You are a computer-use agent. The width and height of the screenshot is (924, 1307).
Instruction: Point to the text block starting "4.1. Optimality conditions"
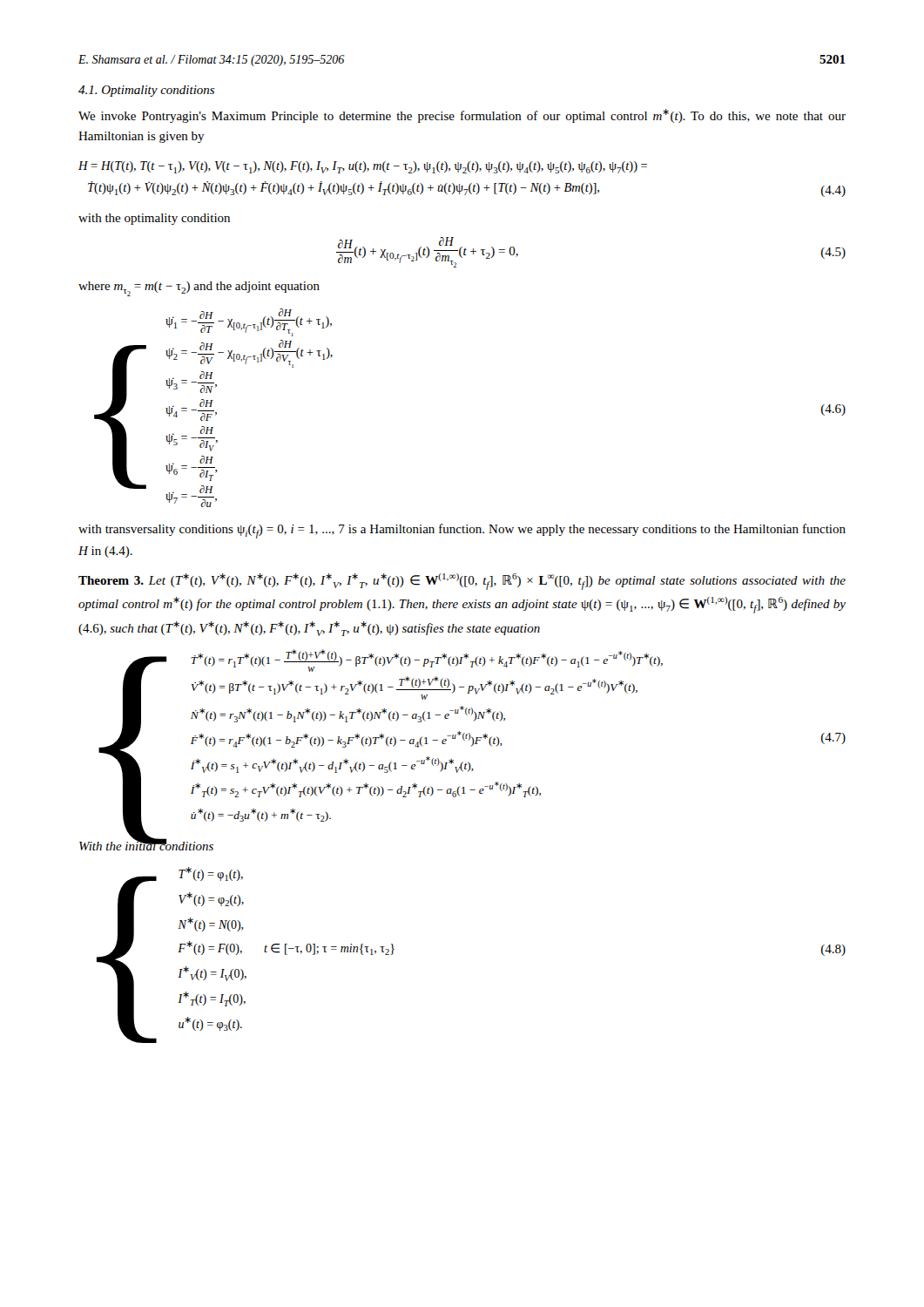click(x=147, y=90)
